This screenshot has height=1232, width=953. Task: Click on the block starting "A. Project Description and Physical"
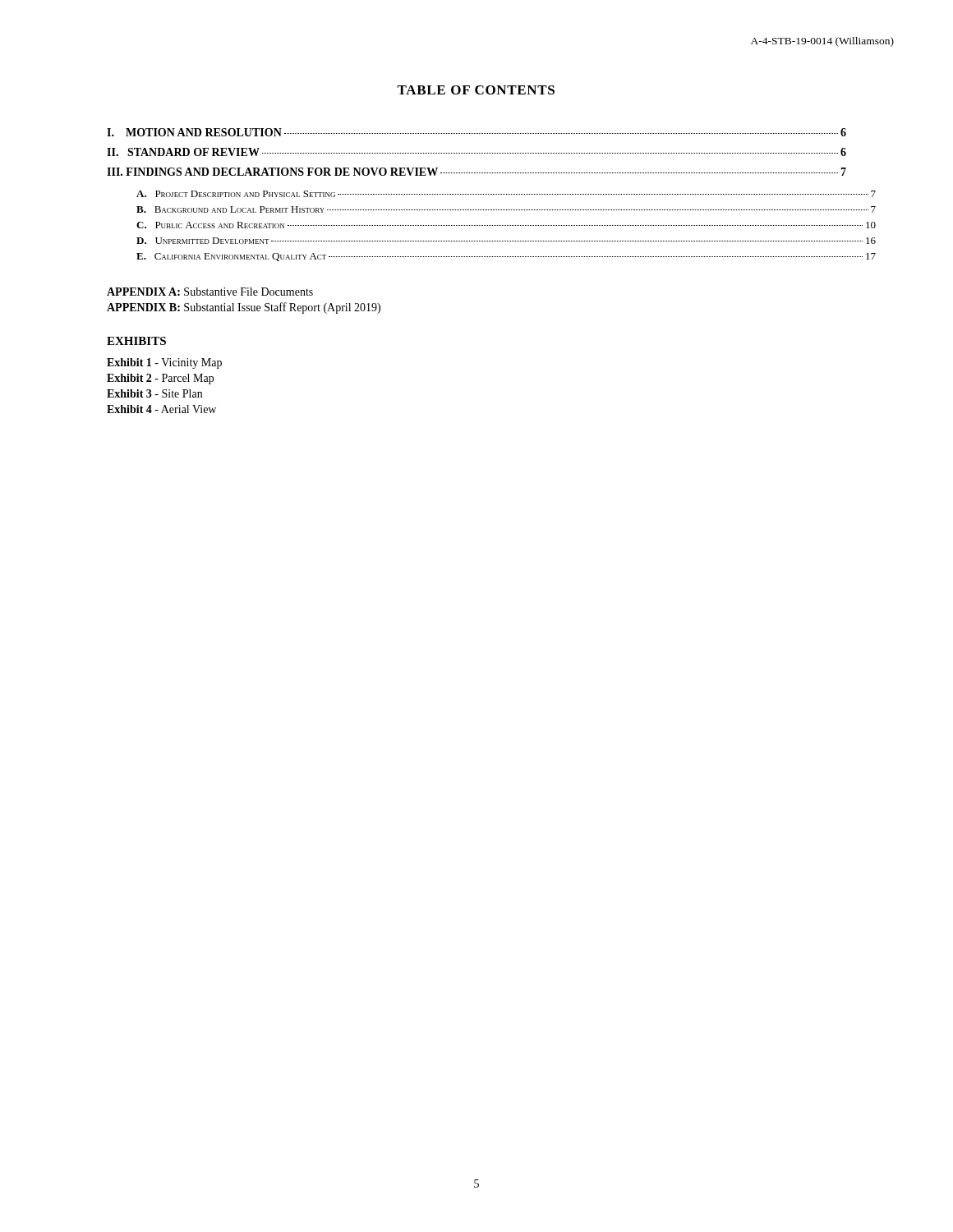pos(506,194)
